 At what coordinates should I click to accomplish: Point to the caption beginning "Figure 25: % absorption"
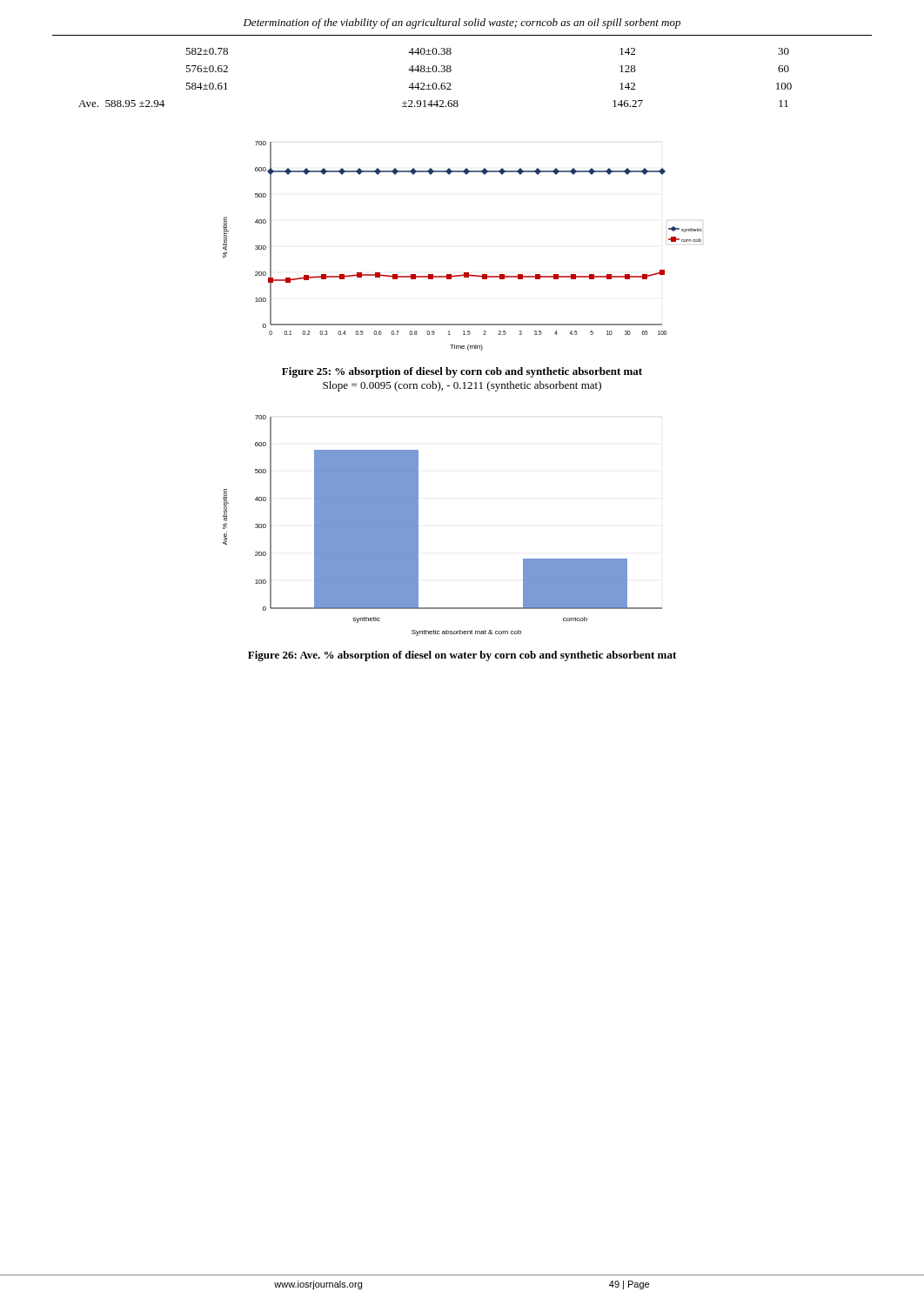pyautogui.click(x=462, y=378)
